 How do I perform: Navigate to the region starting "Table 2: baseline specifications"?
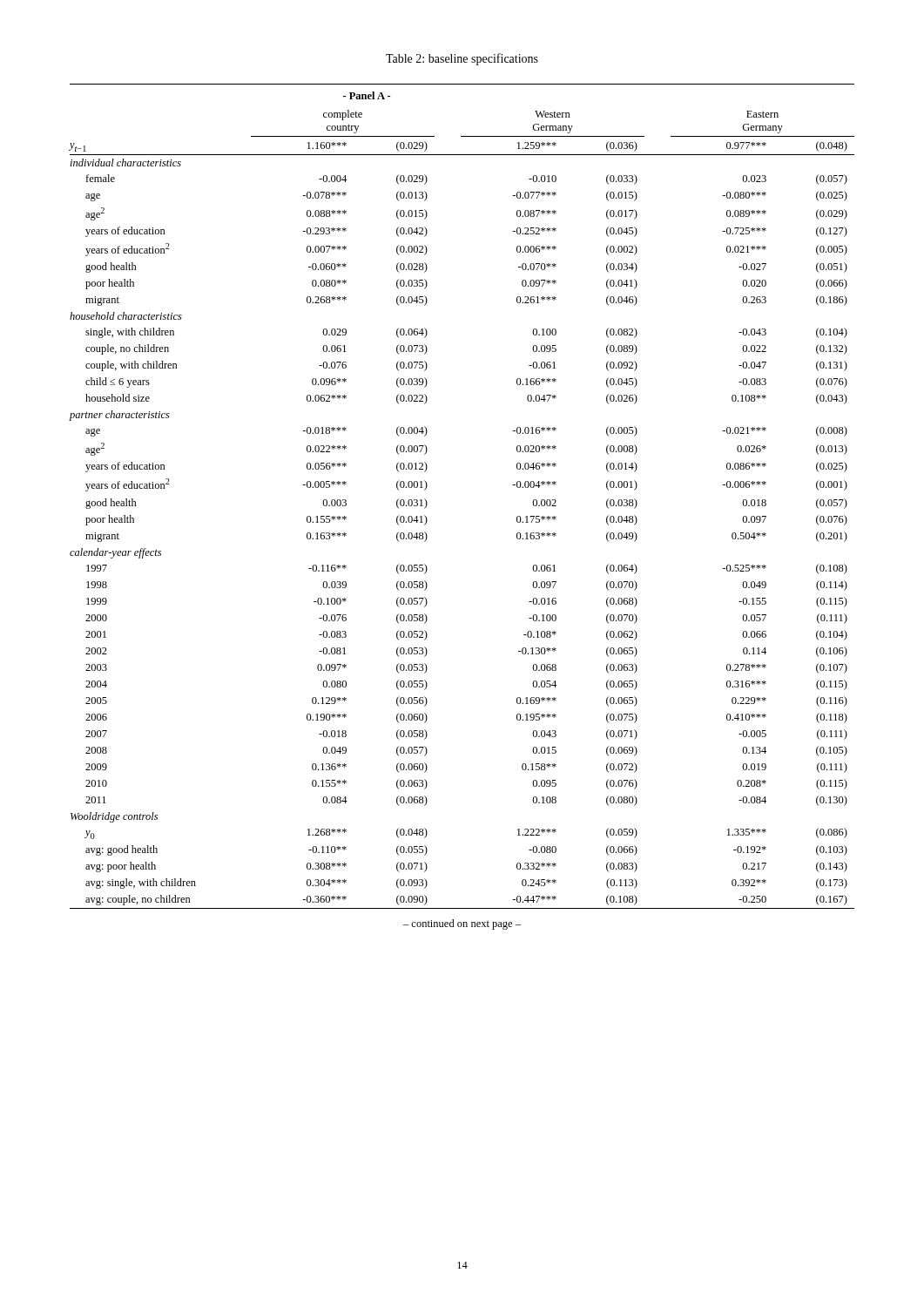[x=462, y=59]
